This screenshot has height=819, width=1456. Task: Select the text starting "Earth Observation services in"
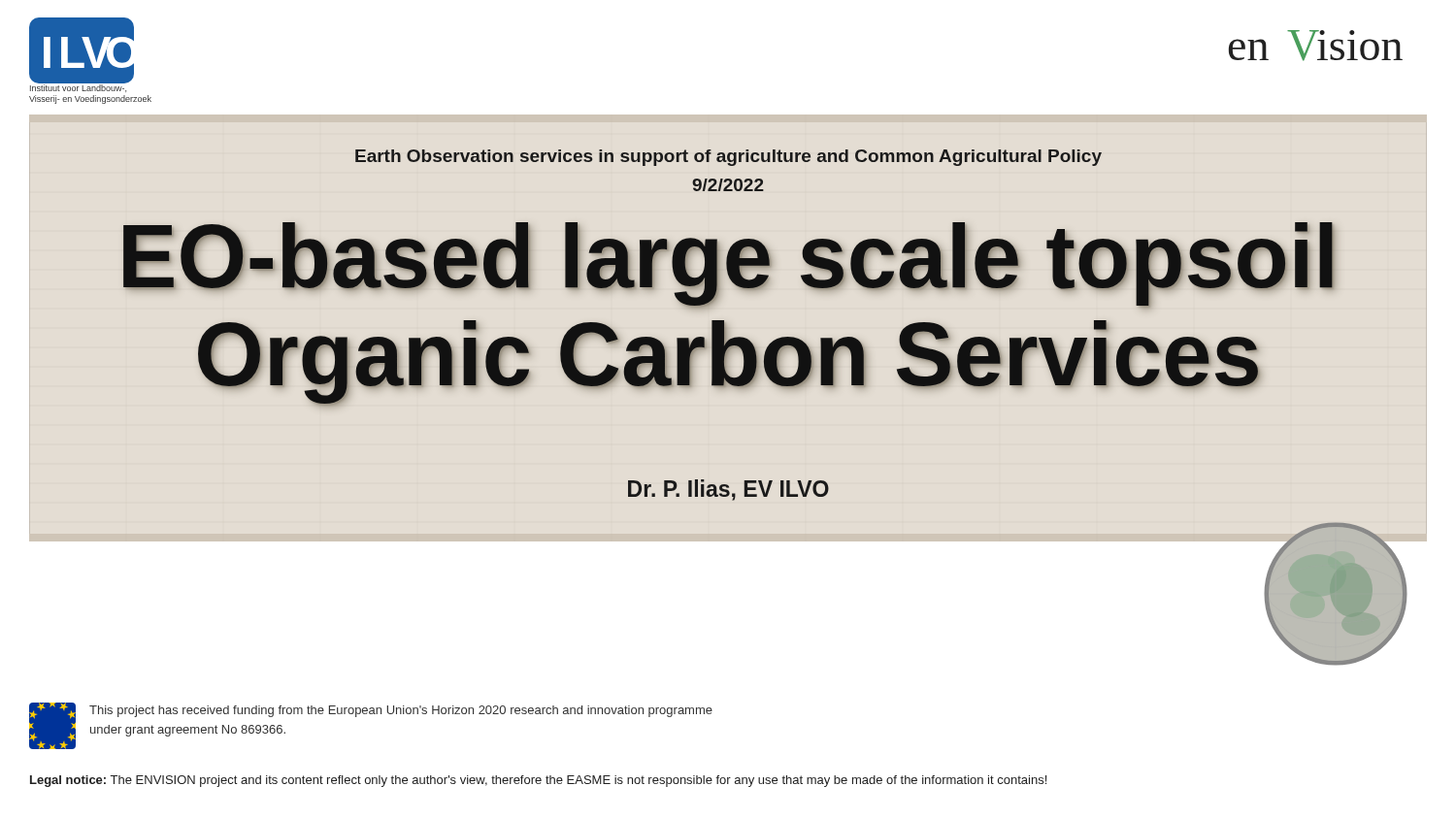click(x=728, y=170)
